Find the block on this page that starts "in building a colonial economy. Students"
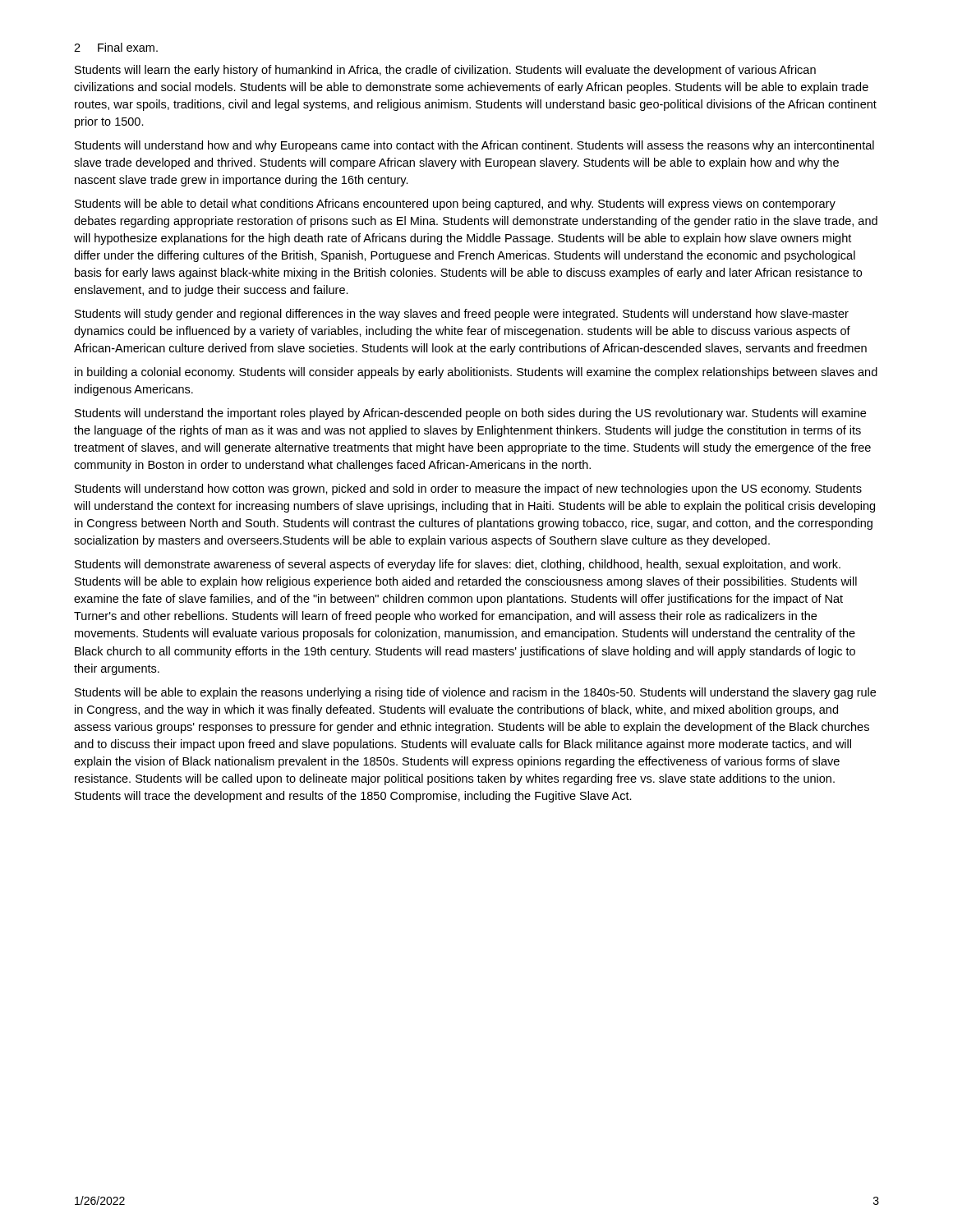Image resolution: width=953 pixels, height=1232 pixels. point(476,381)
